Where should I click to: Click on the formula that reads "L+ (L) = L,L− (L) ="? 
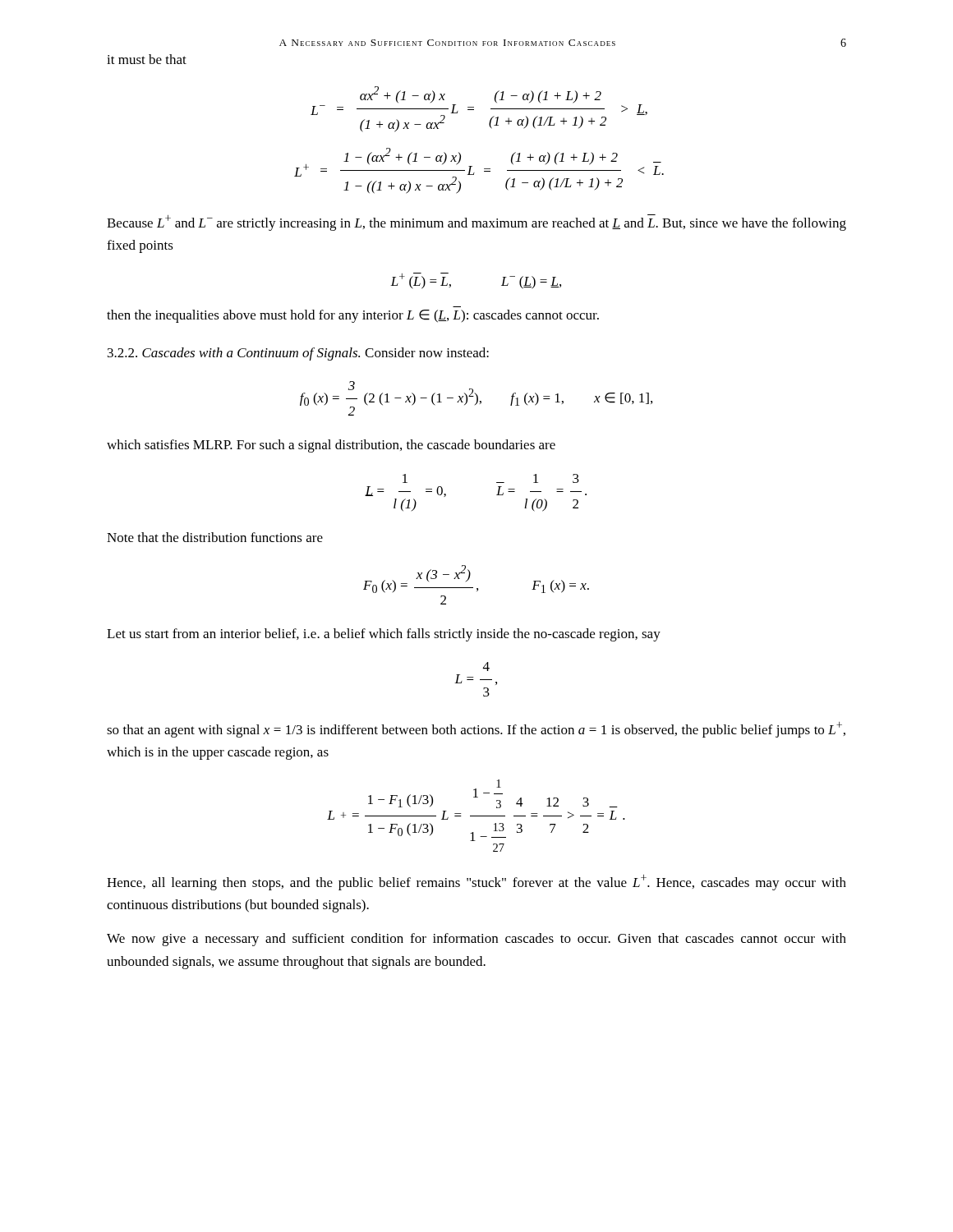416,280
